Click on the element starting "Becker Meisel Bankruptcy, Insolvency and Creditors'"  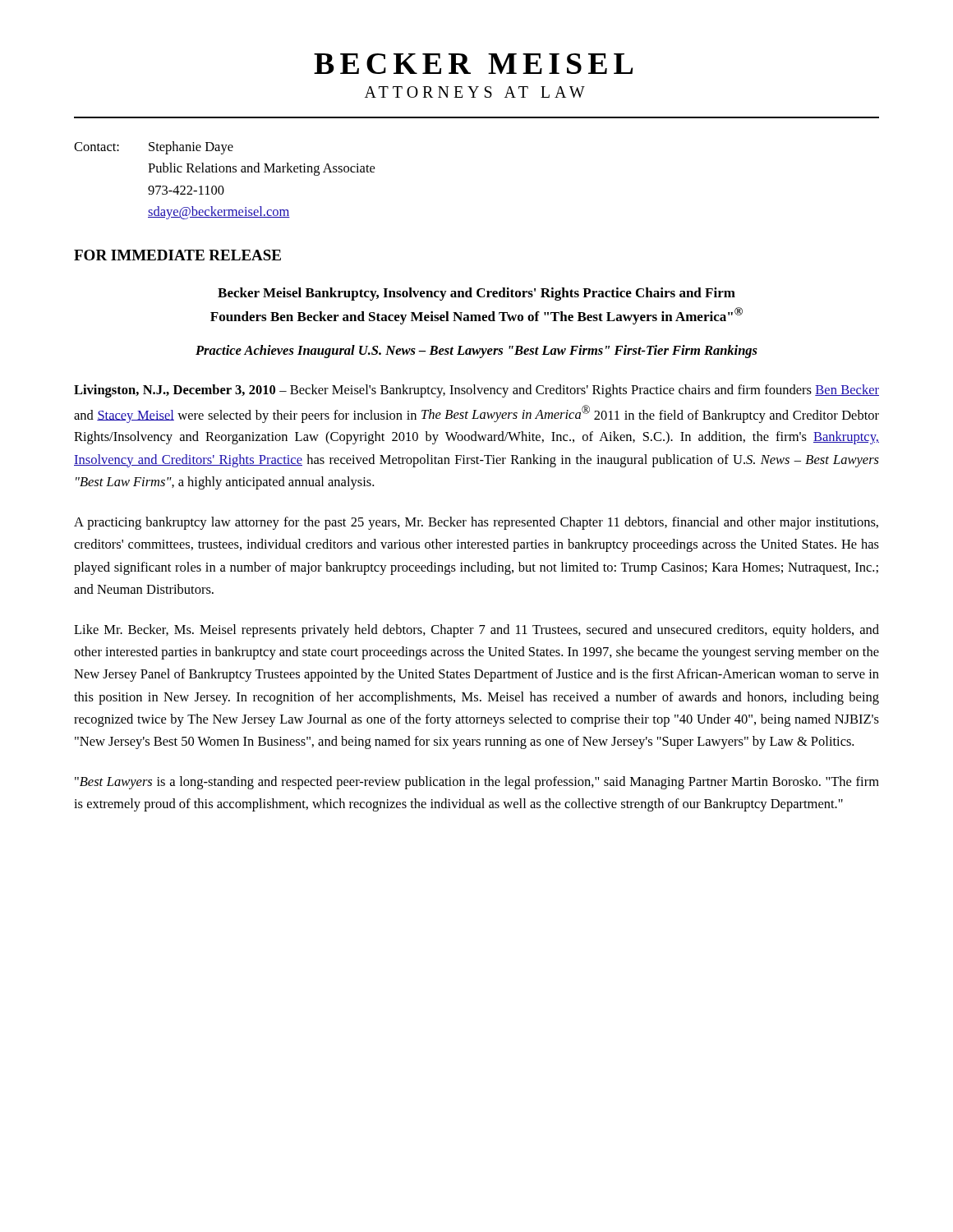tap(476, 322)
